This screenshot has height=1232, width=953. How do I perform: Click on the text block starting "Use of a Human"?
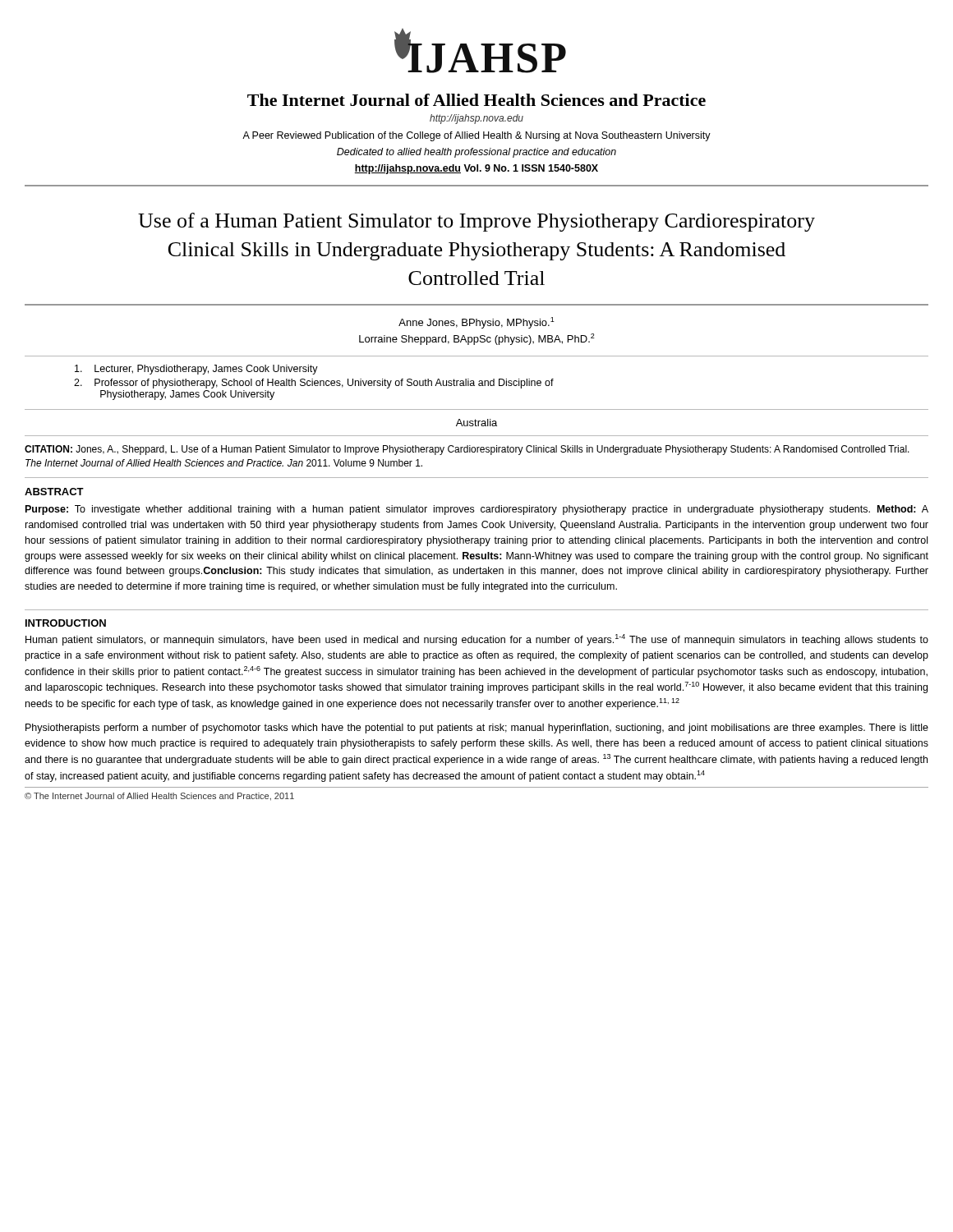476,249
